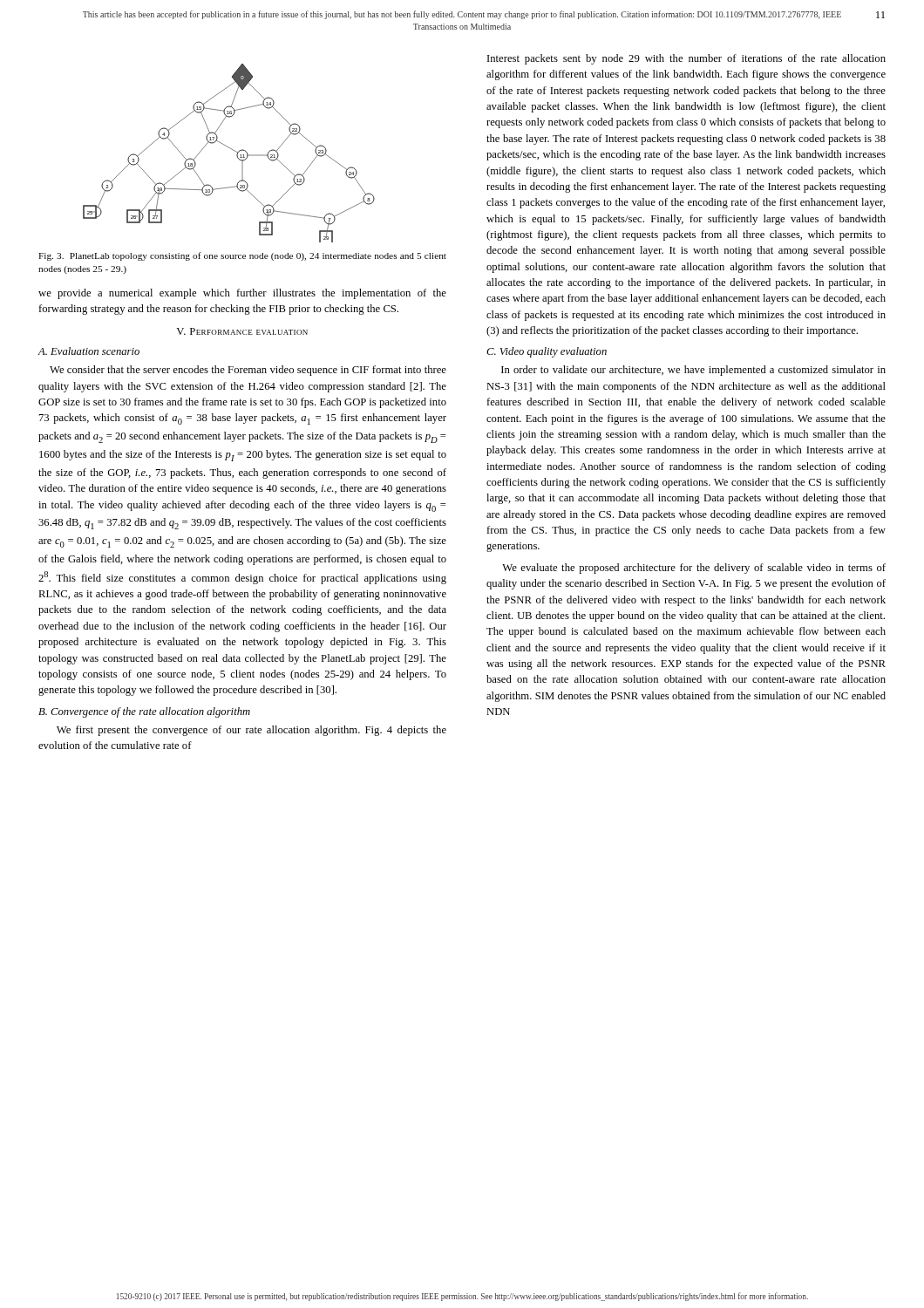Find the passage starting "Fig. 3. PlanetLab topology consisting of"
The image size is (924, 1308).
coord(242,262)
